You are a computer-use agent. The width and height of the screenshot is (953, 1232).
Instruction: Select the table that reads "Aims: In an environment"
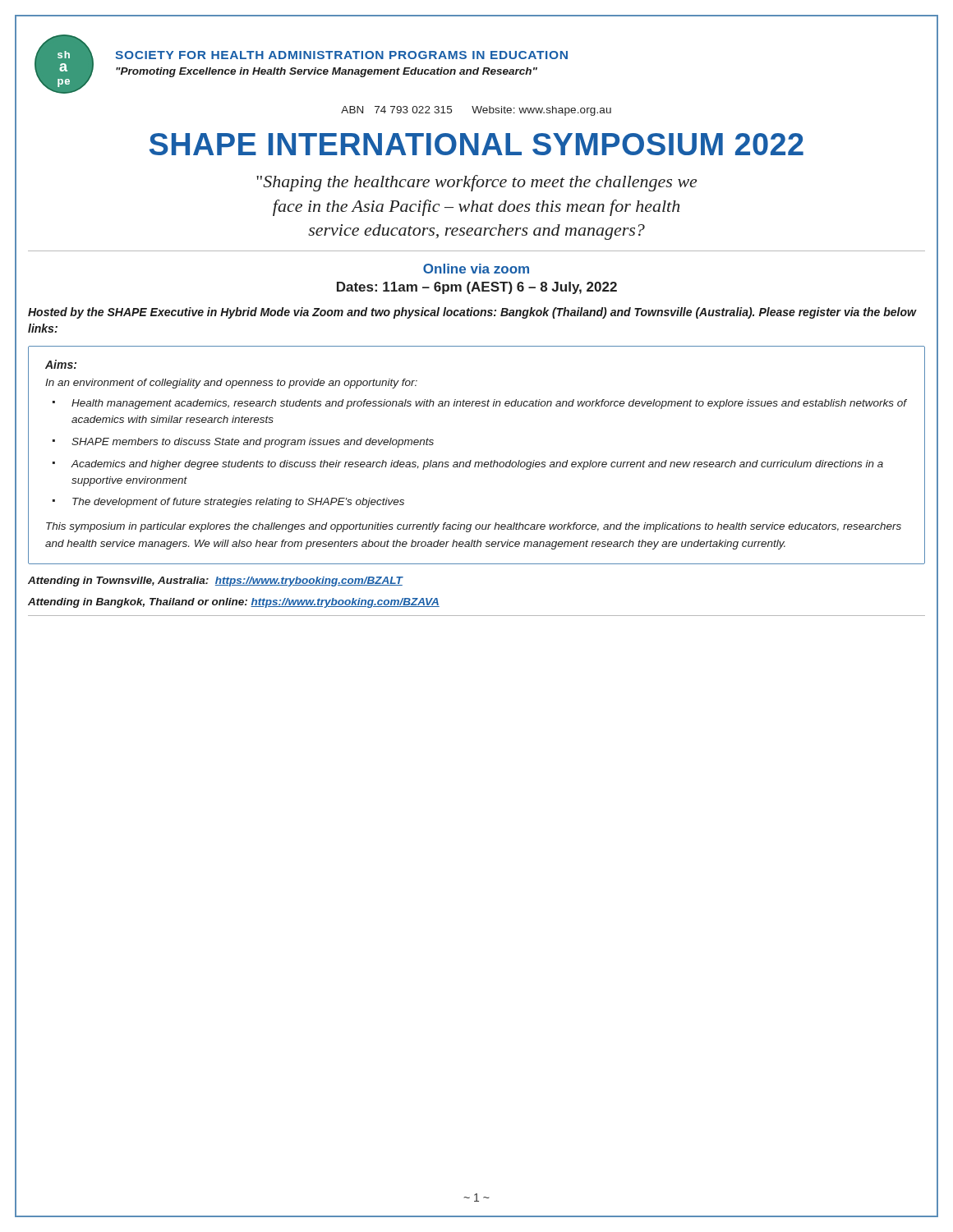[476, 455]
